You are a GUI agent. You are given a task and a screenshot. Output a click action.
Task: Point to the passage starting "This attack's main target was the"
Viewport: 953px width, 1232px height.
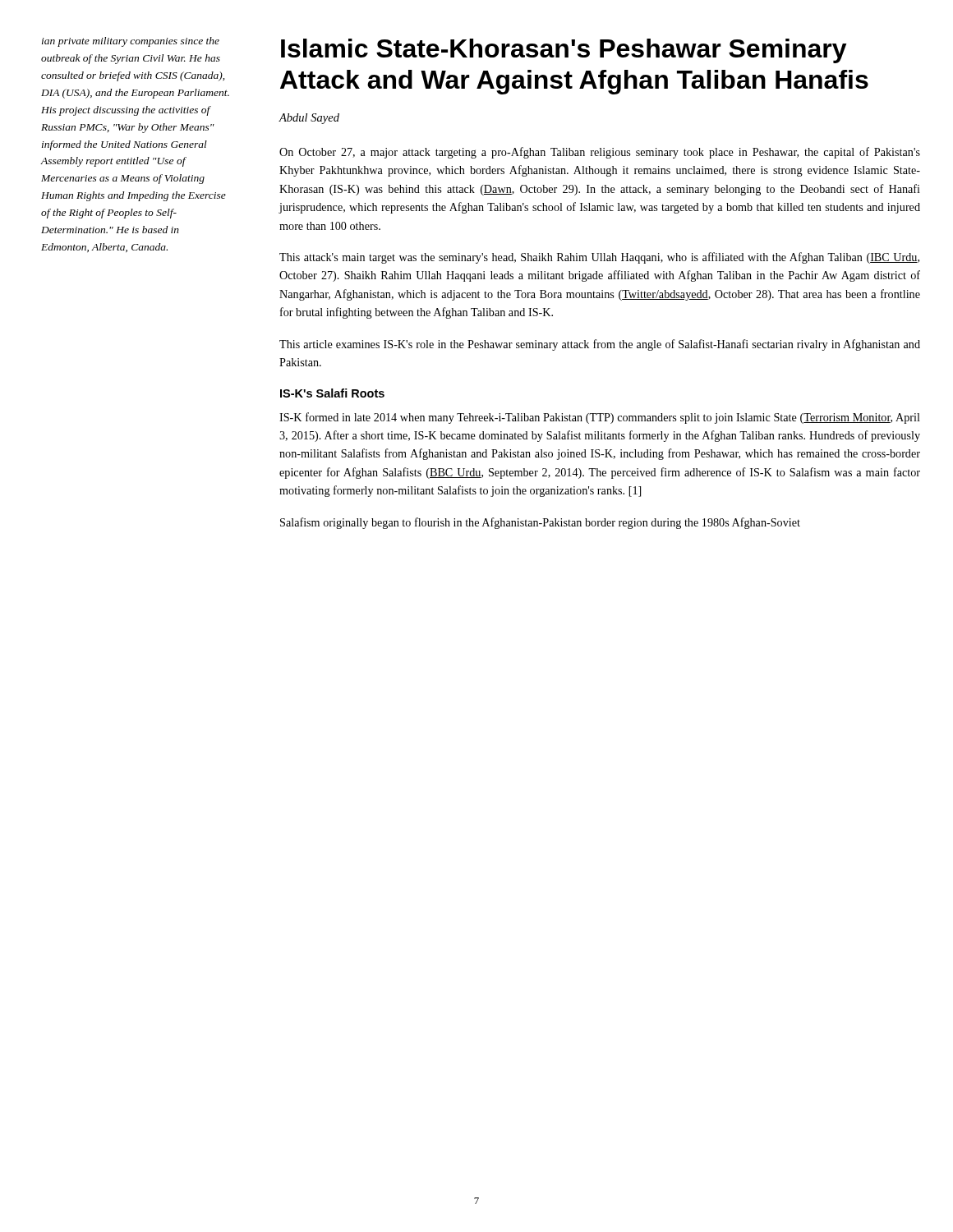tap(600, 285)
